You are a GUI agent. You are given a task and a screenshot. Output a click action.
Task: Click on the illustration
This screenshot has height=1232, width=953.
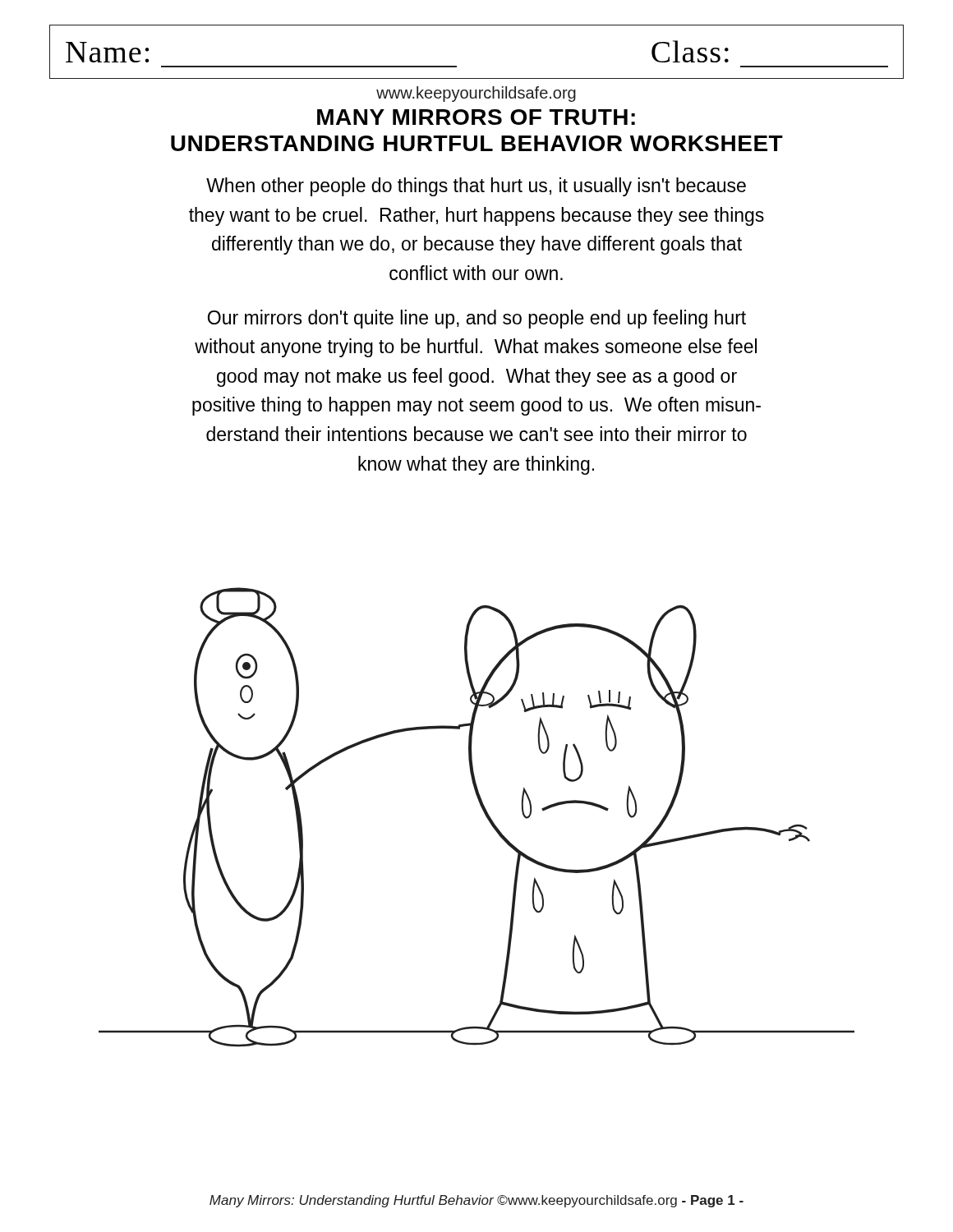(x=476, y=773)
